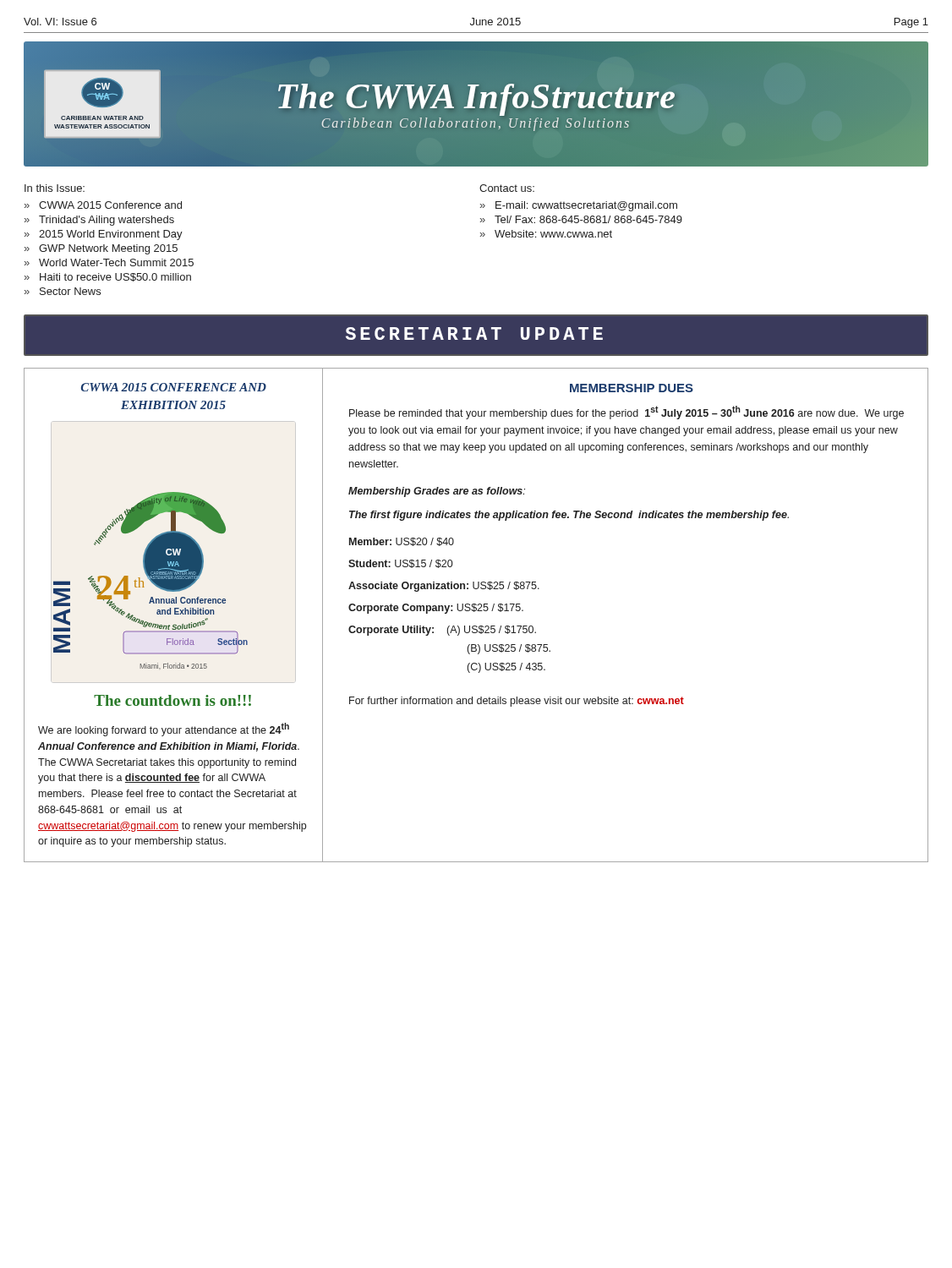Point to the passage starting "»Website: www.cwwa.net"
The height and width of the screenshot is (1268, 952).
[x=546, y=234]
